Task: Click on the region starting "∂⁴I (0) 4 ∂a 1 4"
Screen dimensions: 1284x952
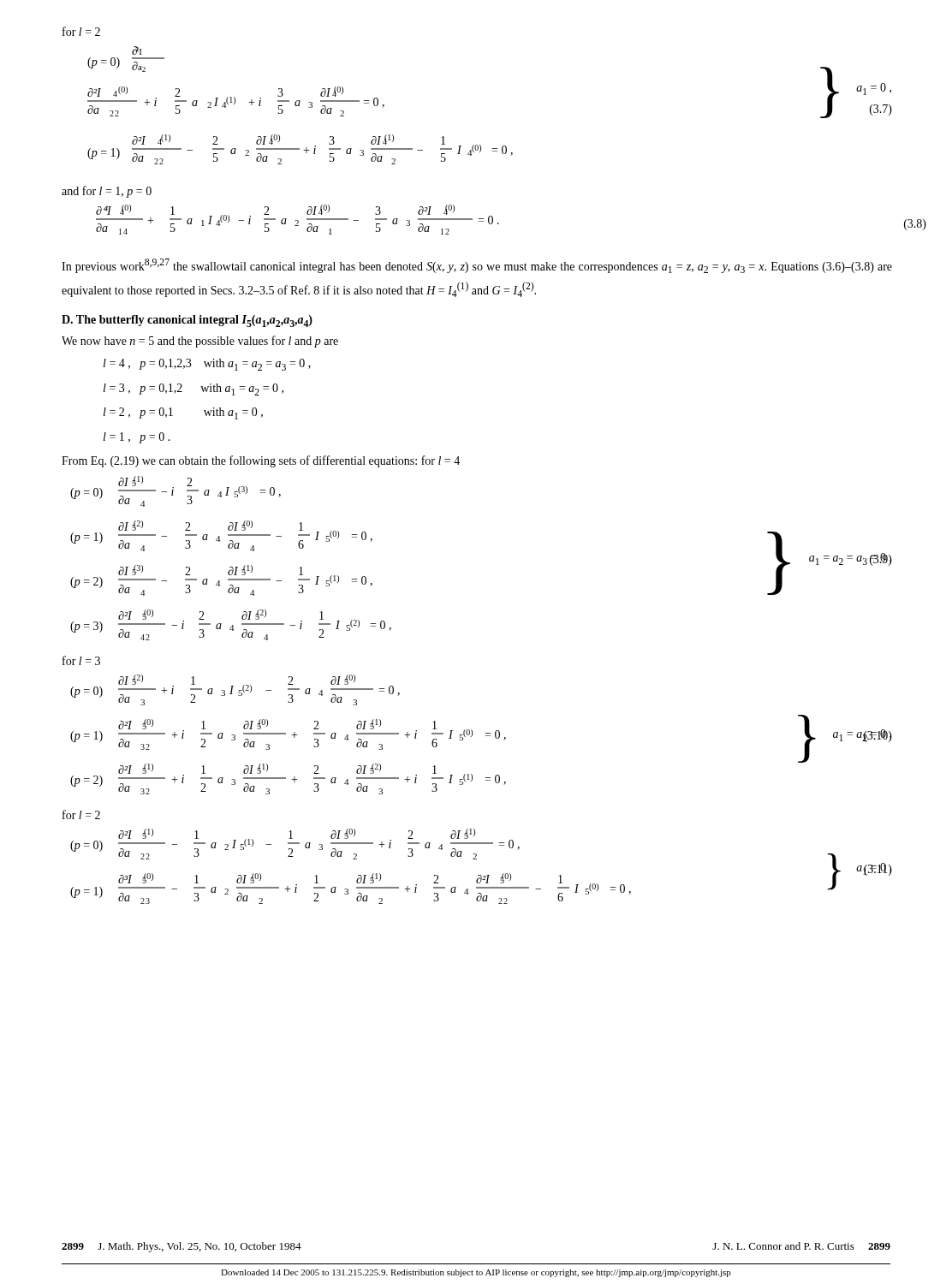Action: pos(494,224)
